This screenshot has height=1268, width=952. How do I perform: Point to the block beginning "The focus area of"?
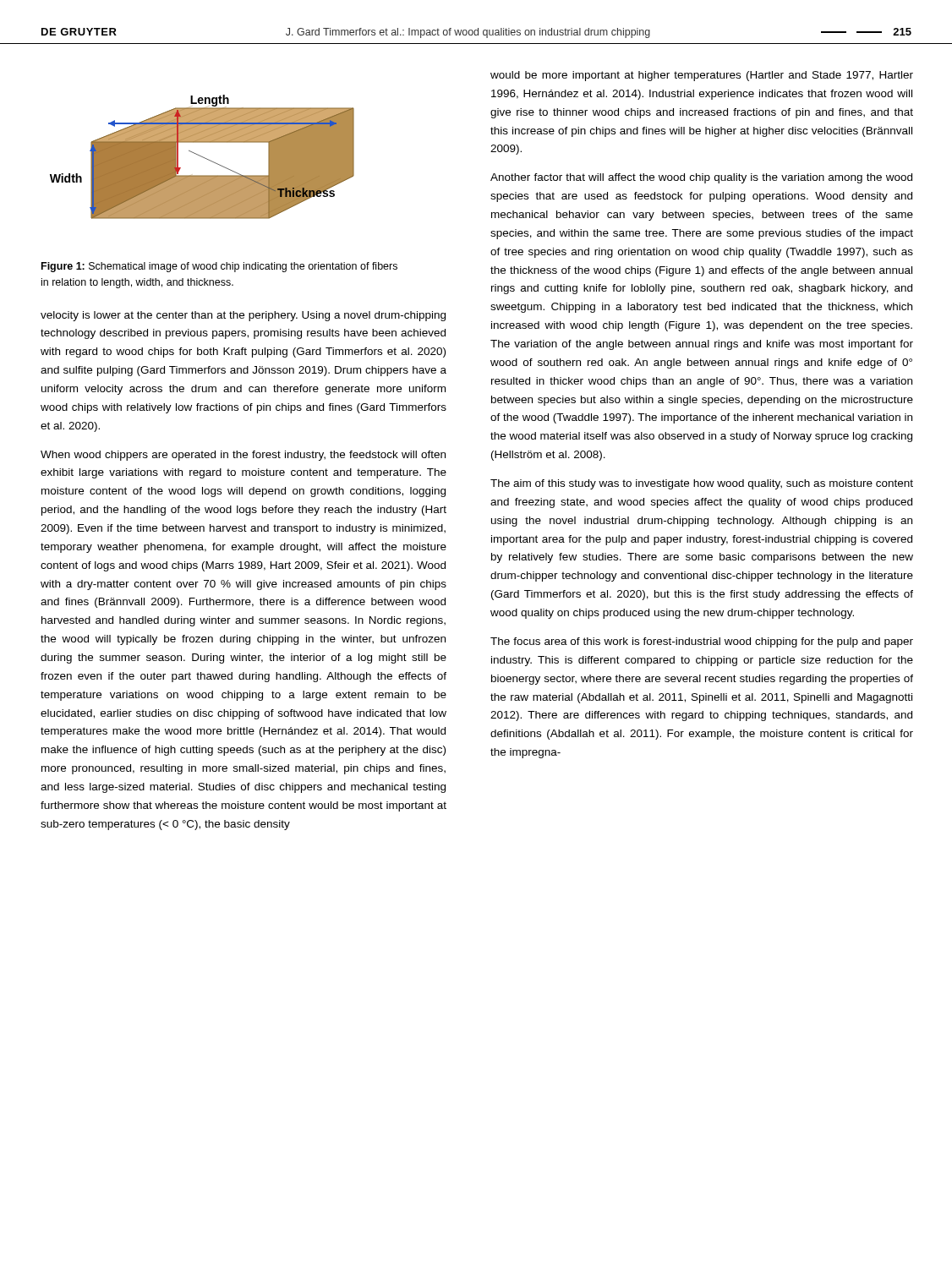point(702,697)
